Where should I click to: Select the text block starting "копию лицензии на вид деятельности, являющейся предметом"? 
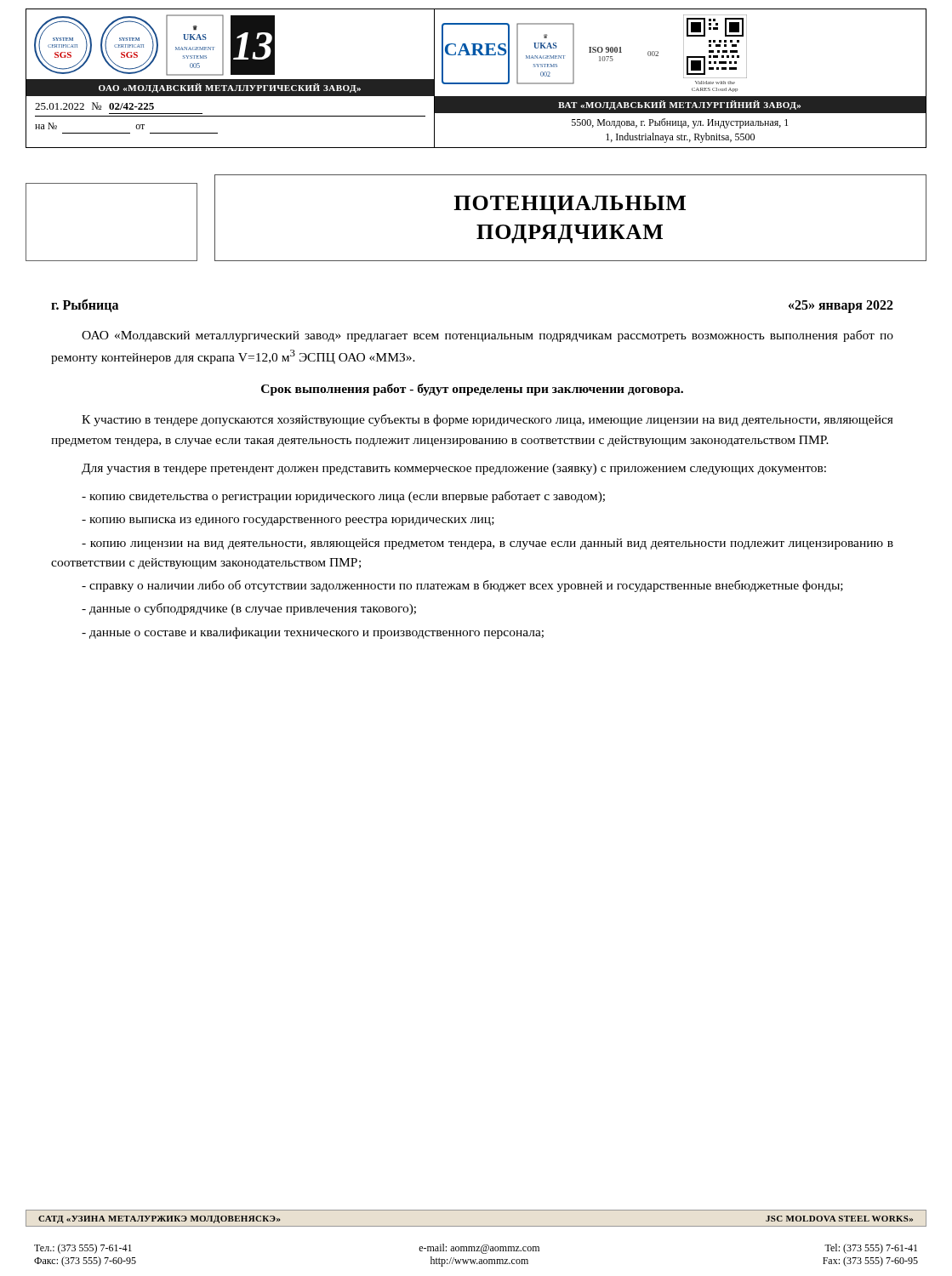pyautogui.click(x=472, y=552)
